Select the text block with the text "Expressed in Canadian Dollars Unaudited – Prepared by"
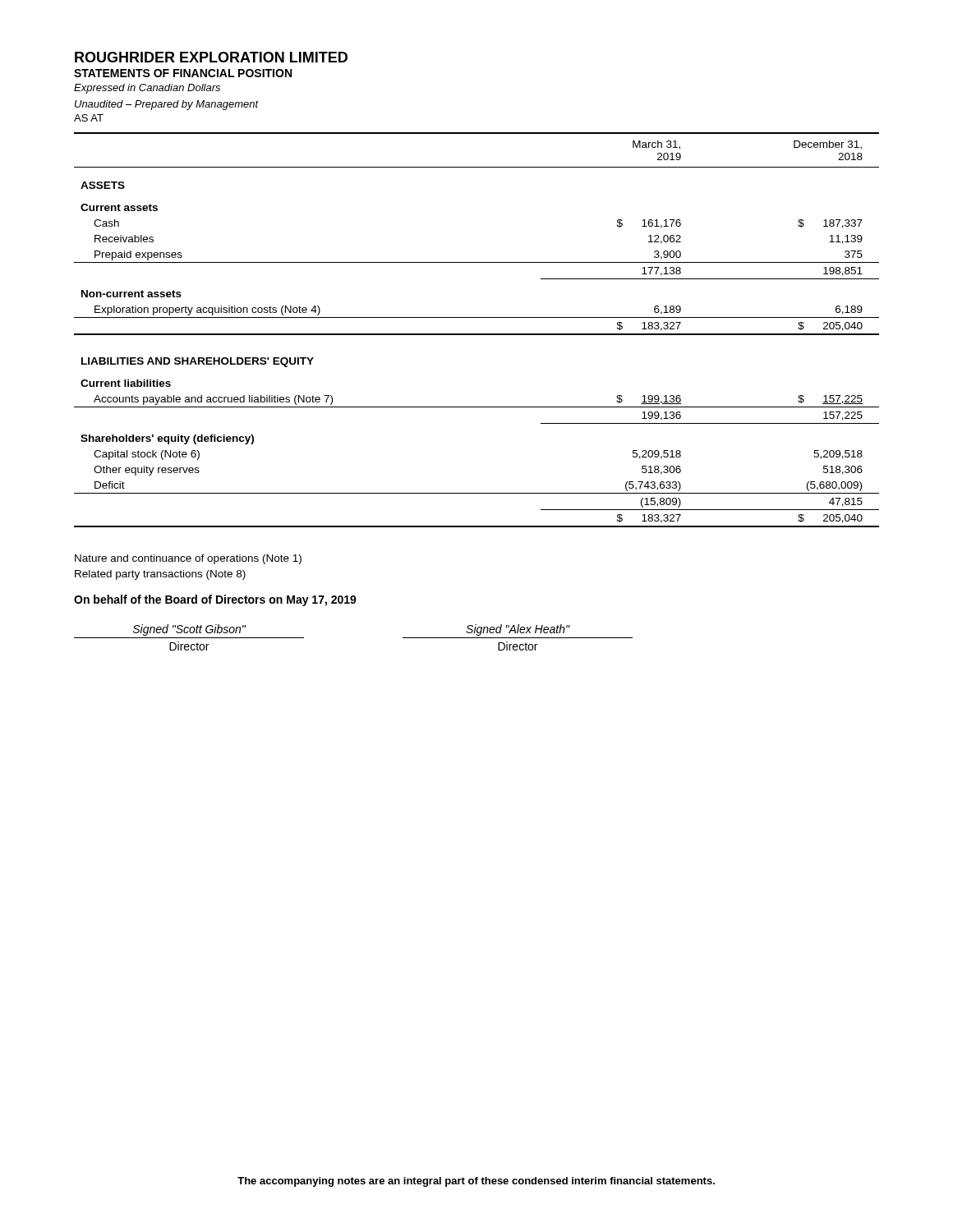The height and width of the screenshot is (1232, 953). (166, 102)
